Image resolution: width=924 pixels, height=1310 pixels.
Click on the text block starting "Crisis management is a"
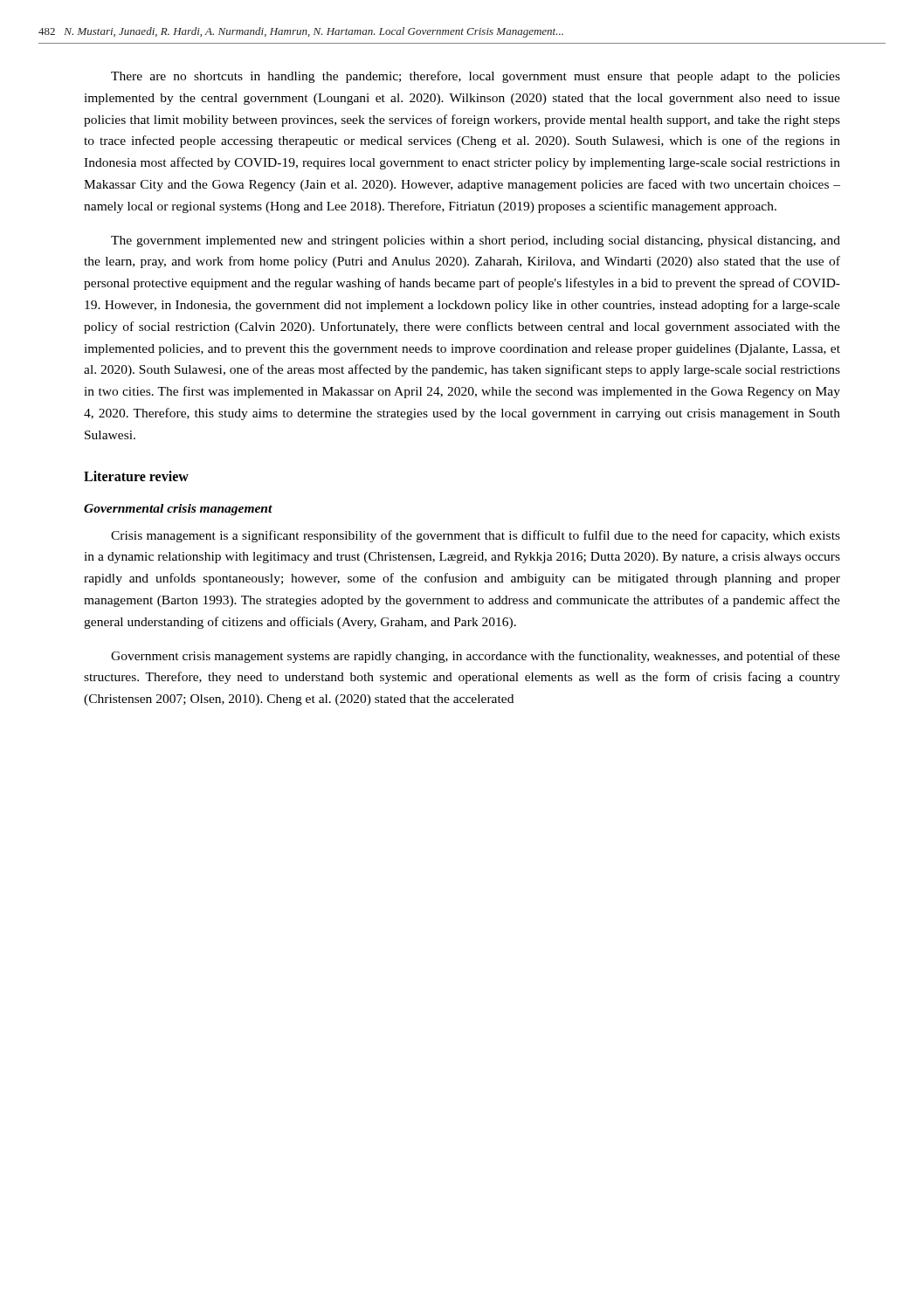click(x=462, y=578)
